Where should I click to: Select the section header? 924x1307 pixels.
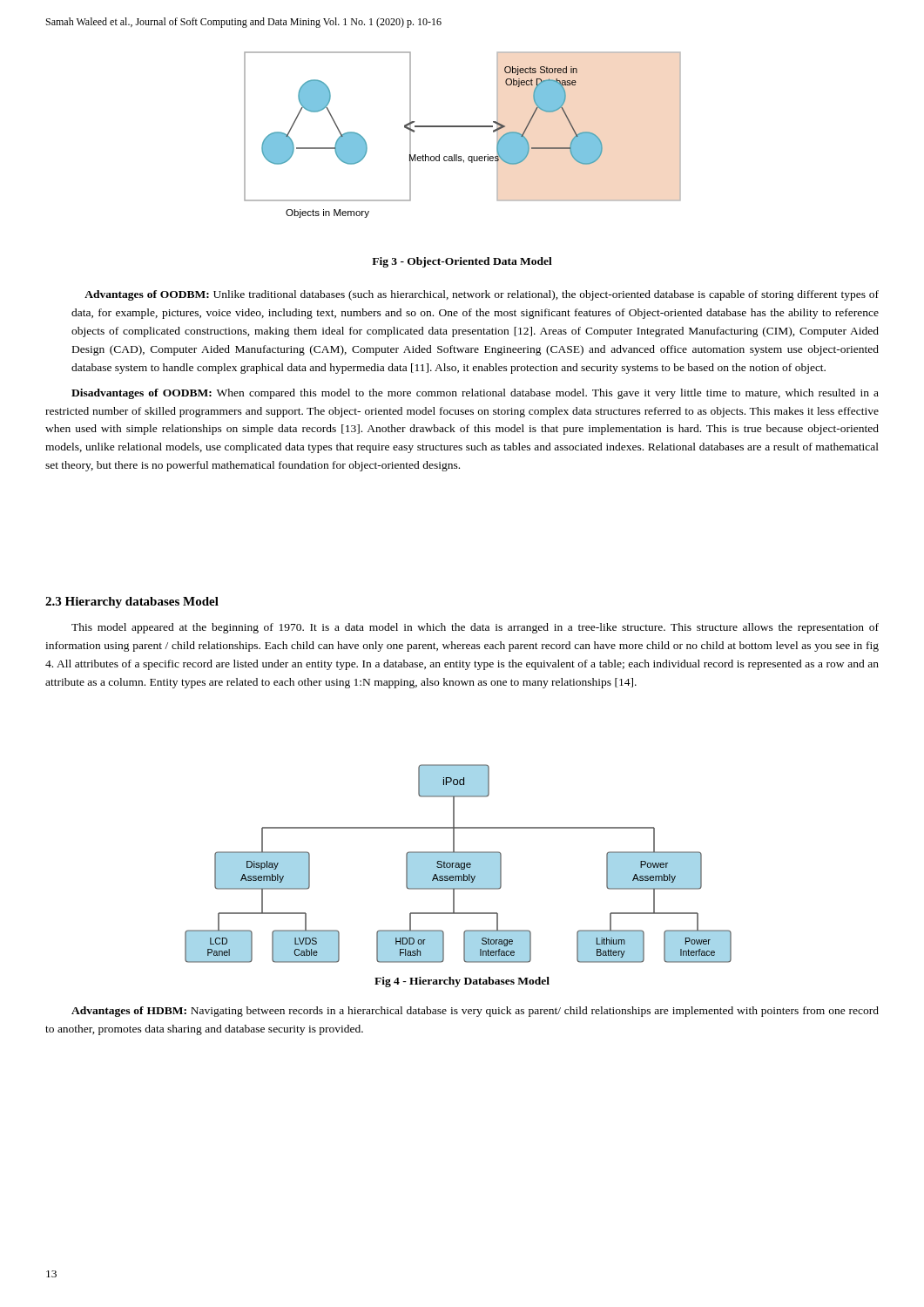[132, 601]
